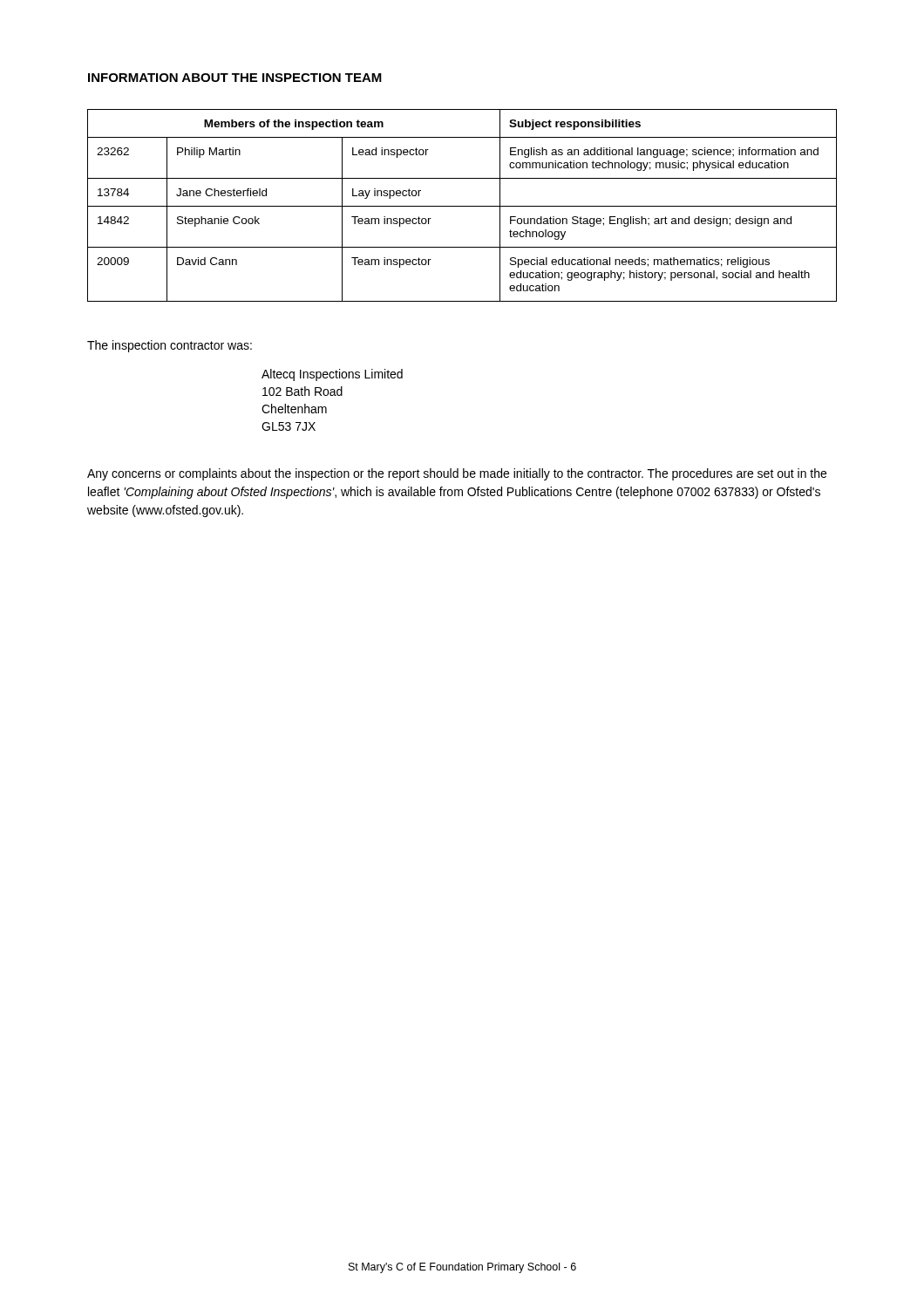Image resolution: width=924 pixels, height=1308 pixels.
Task: Click on the text block containing "Altecq Inspections Limited 102 Bath Road Cheltenham"
Action: click(332, 375)
